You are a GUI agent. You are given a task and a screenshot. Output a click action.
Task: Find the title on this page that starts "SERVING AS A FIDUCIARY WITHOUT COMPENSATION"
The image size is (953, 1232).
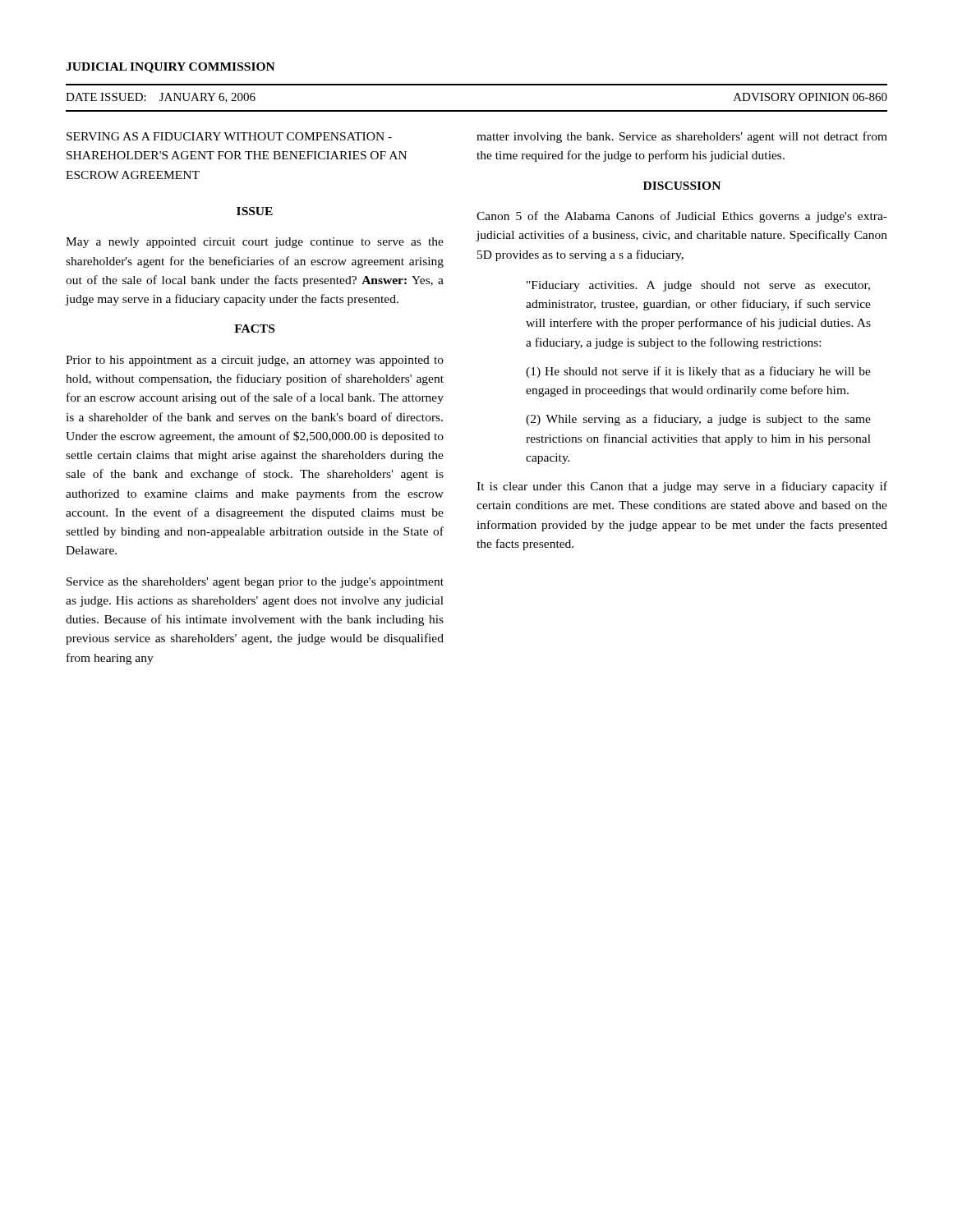point(236,155)
